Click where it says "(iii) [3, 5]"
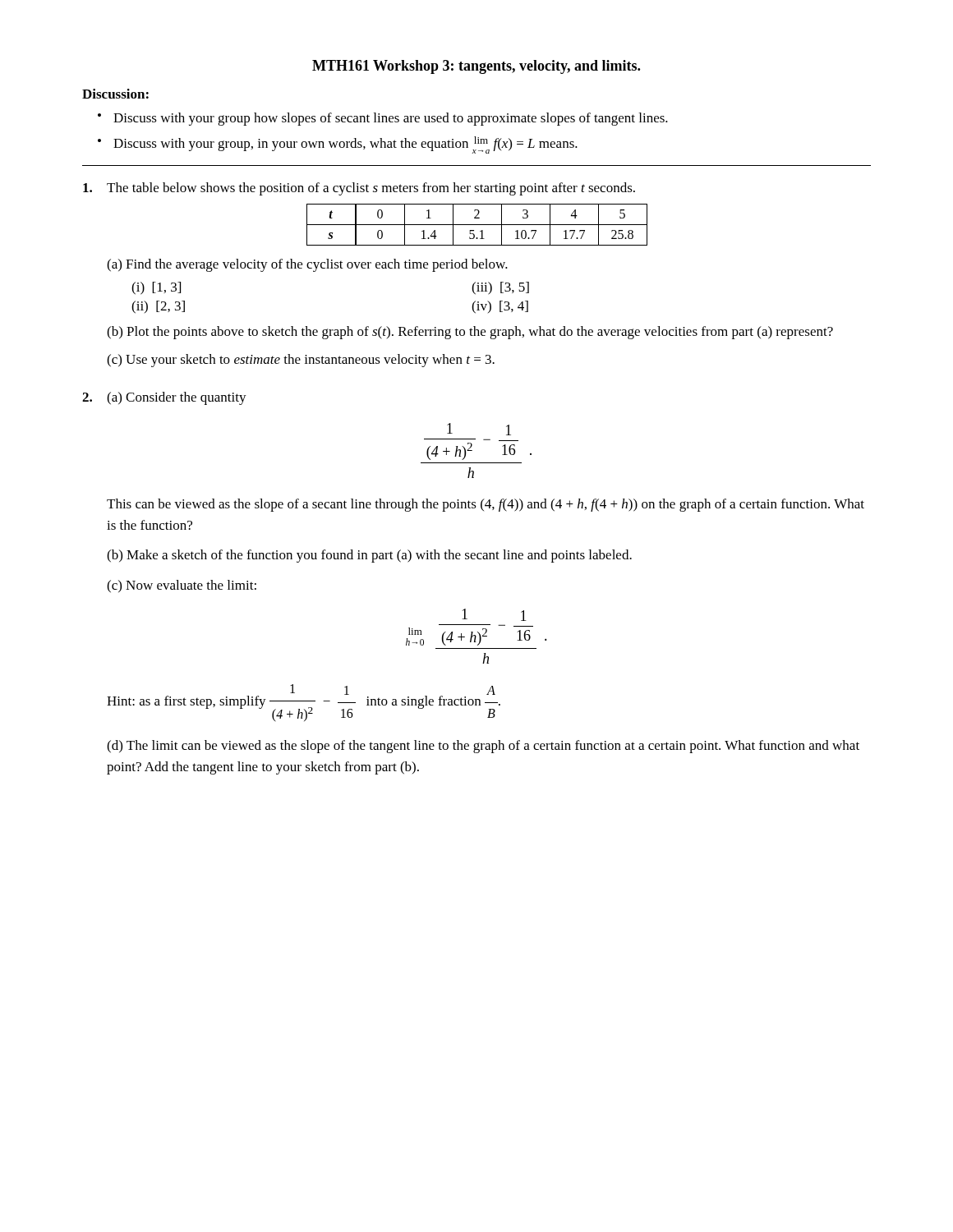 [501, 287]
